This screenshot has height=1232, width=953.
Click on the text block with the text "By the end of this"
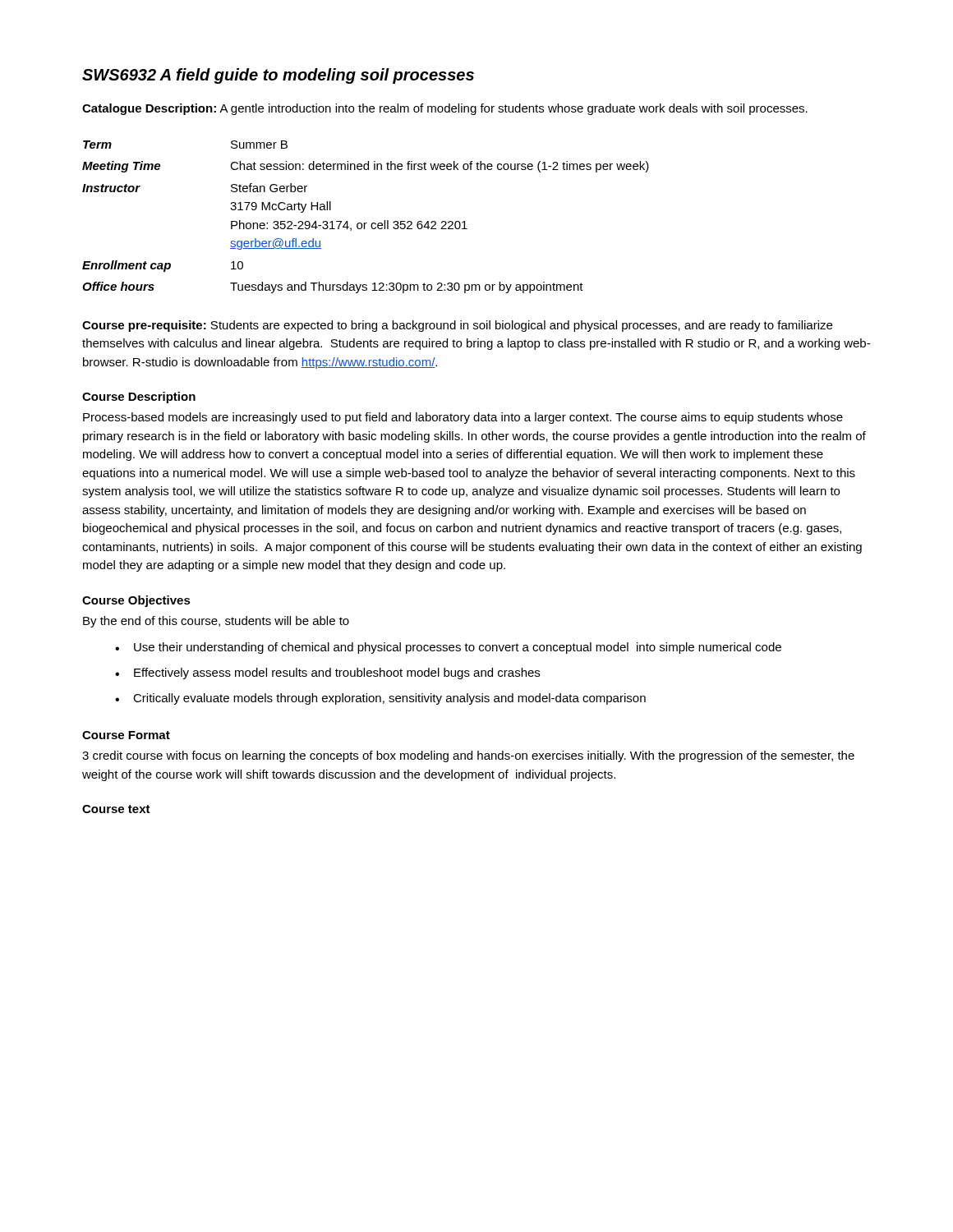[216, 620]
